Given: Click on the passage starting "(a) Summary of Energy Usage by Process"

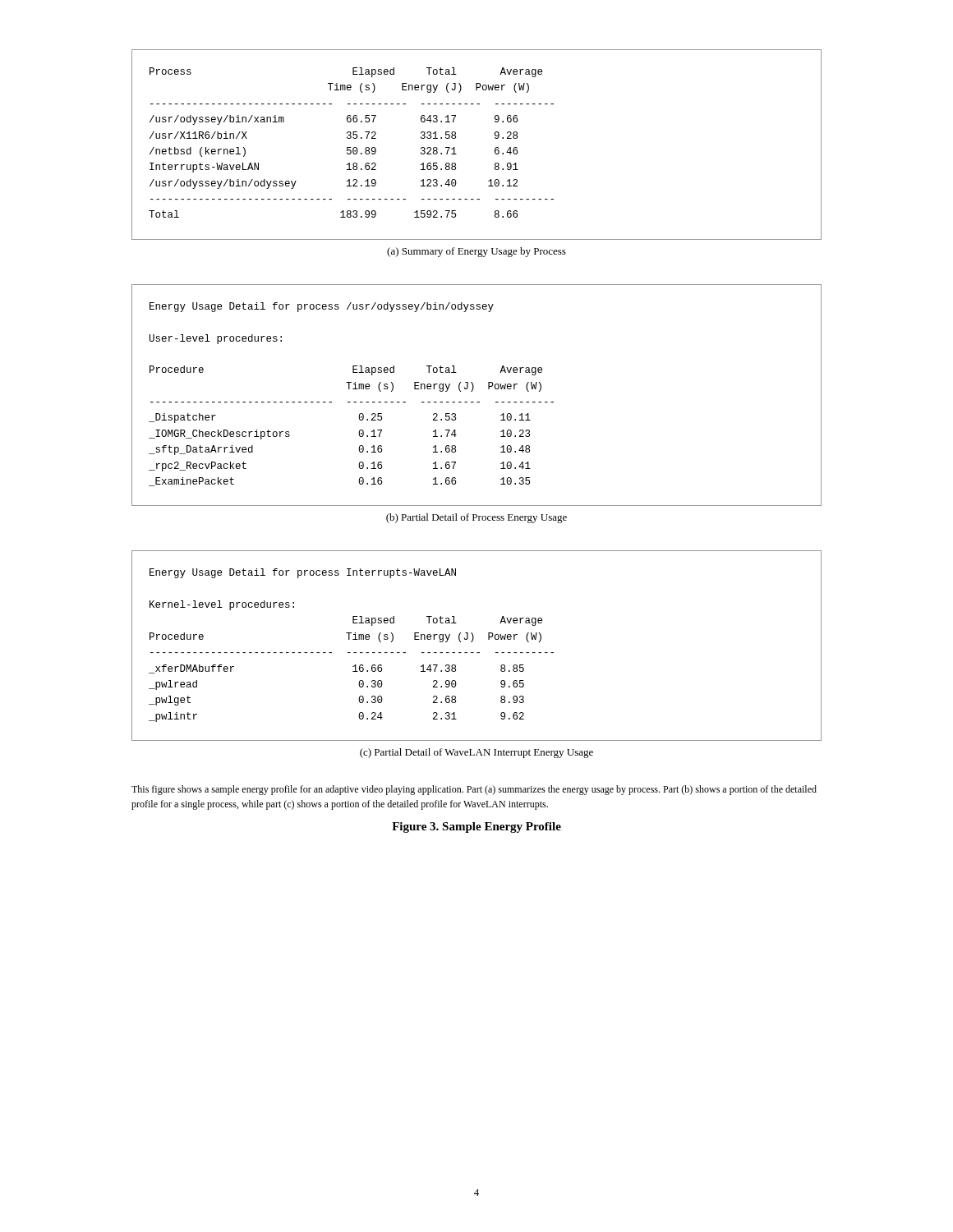Looking at the screenshot, I should click(476, 251).
